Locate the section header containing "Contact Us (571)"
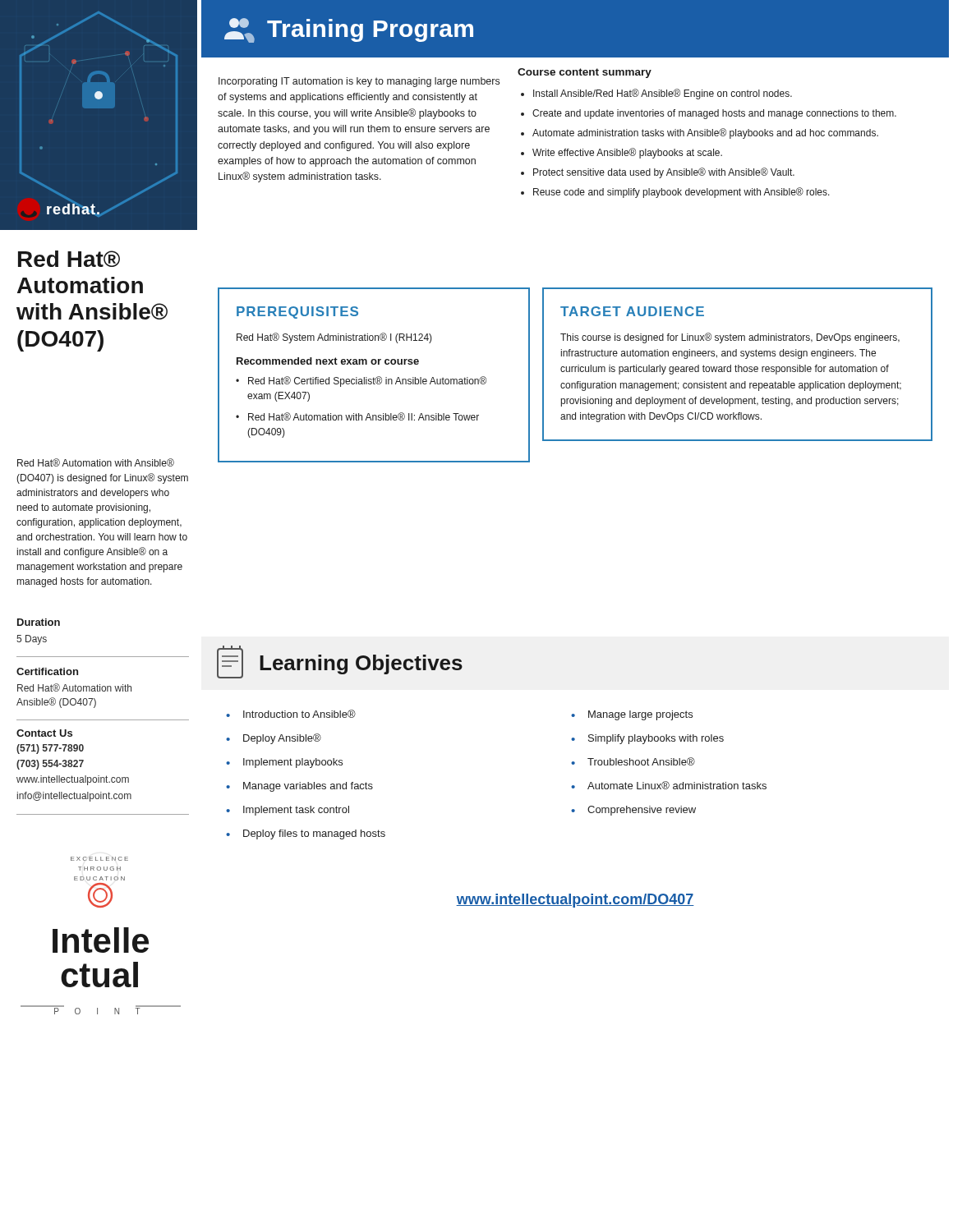Screen dimensions: 1232x953 (x=105, y=771)
